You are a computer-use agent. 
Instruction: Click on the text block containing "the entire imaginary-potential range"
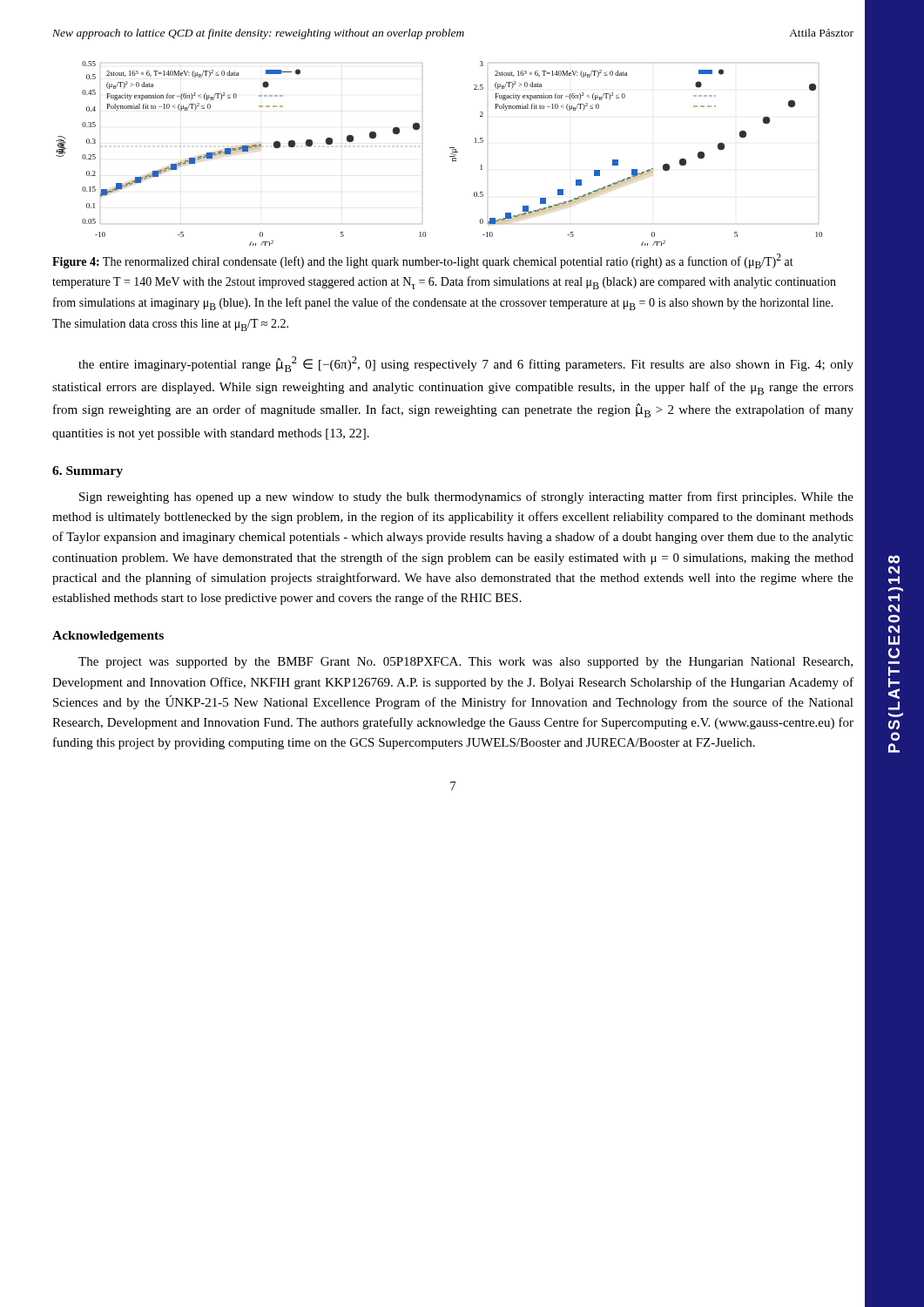coord(453,398)
